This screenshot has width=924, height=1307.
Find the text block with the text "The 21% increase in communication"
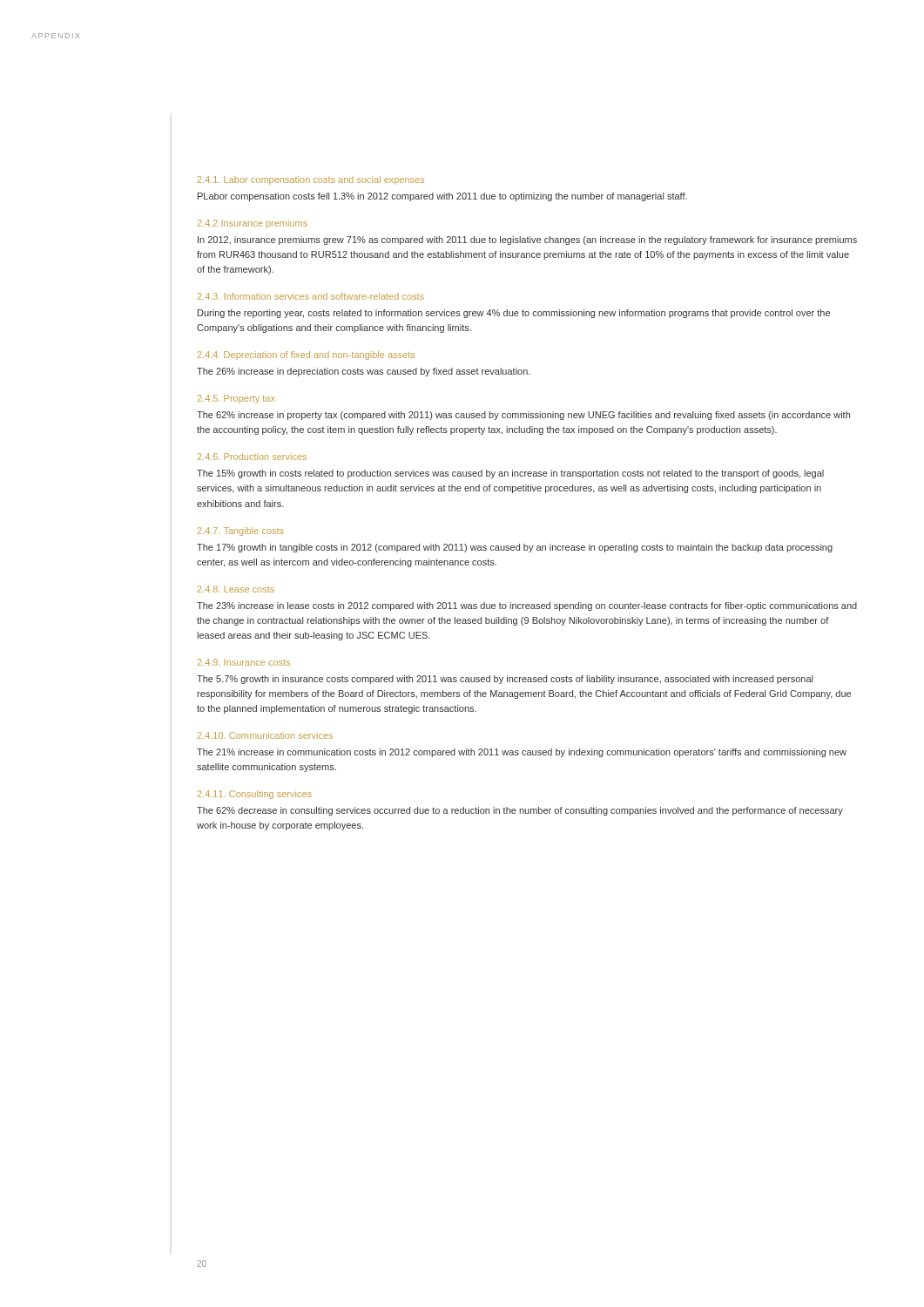[x=522, y=759]
